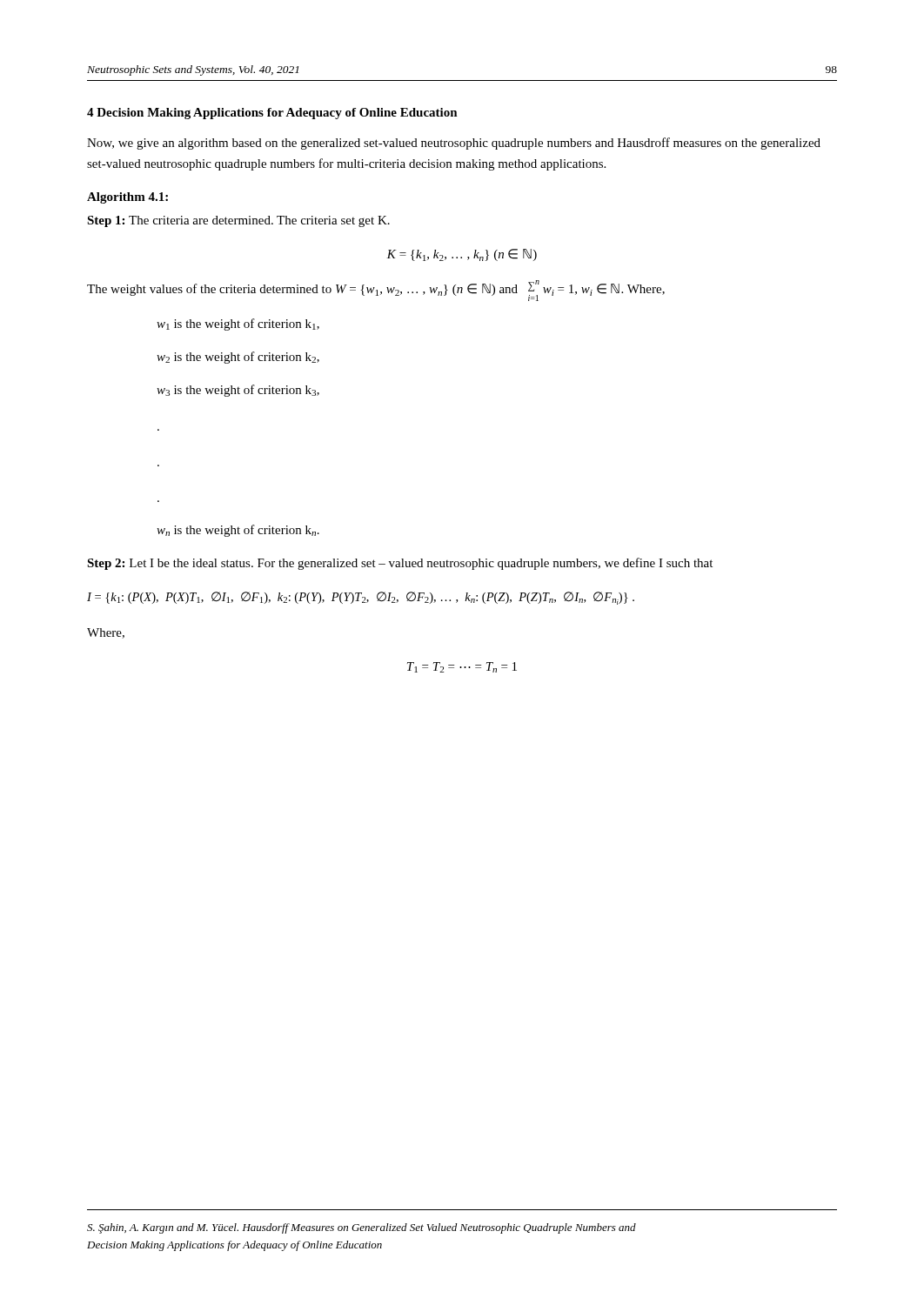Where is the passage that starts "Step 1: The criteria are determined."?
The height and width of the screenshot is (1305, 924).
[239, 220]
